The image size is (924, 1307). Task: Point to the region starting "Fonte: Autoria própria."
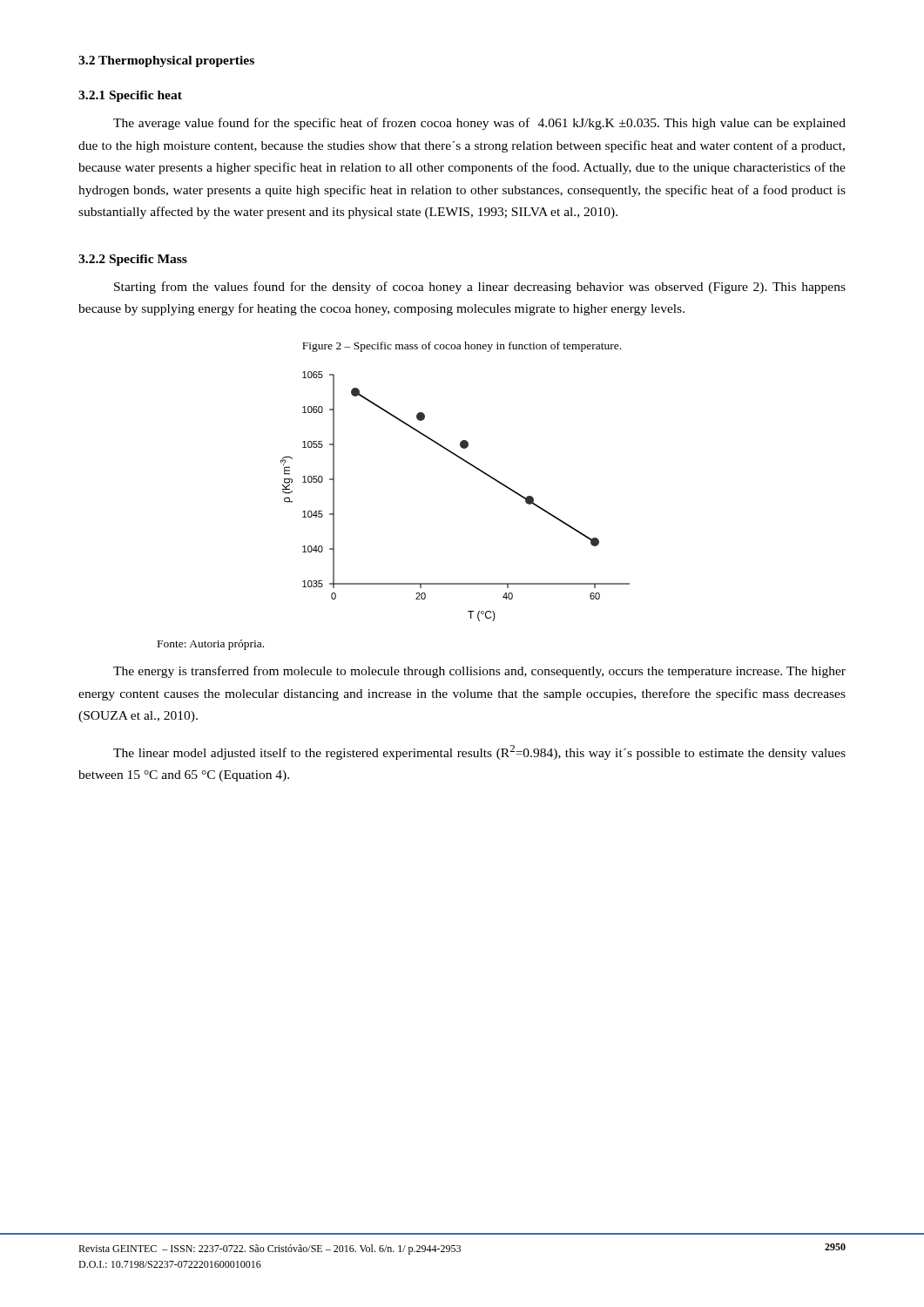pos(211,643)
